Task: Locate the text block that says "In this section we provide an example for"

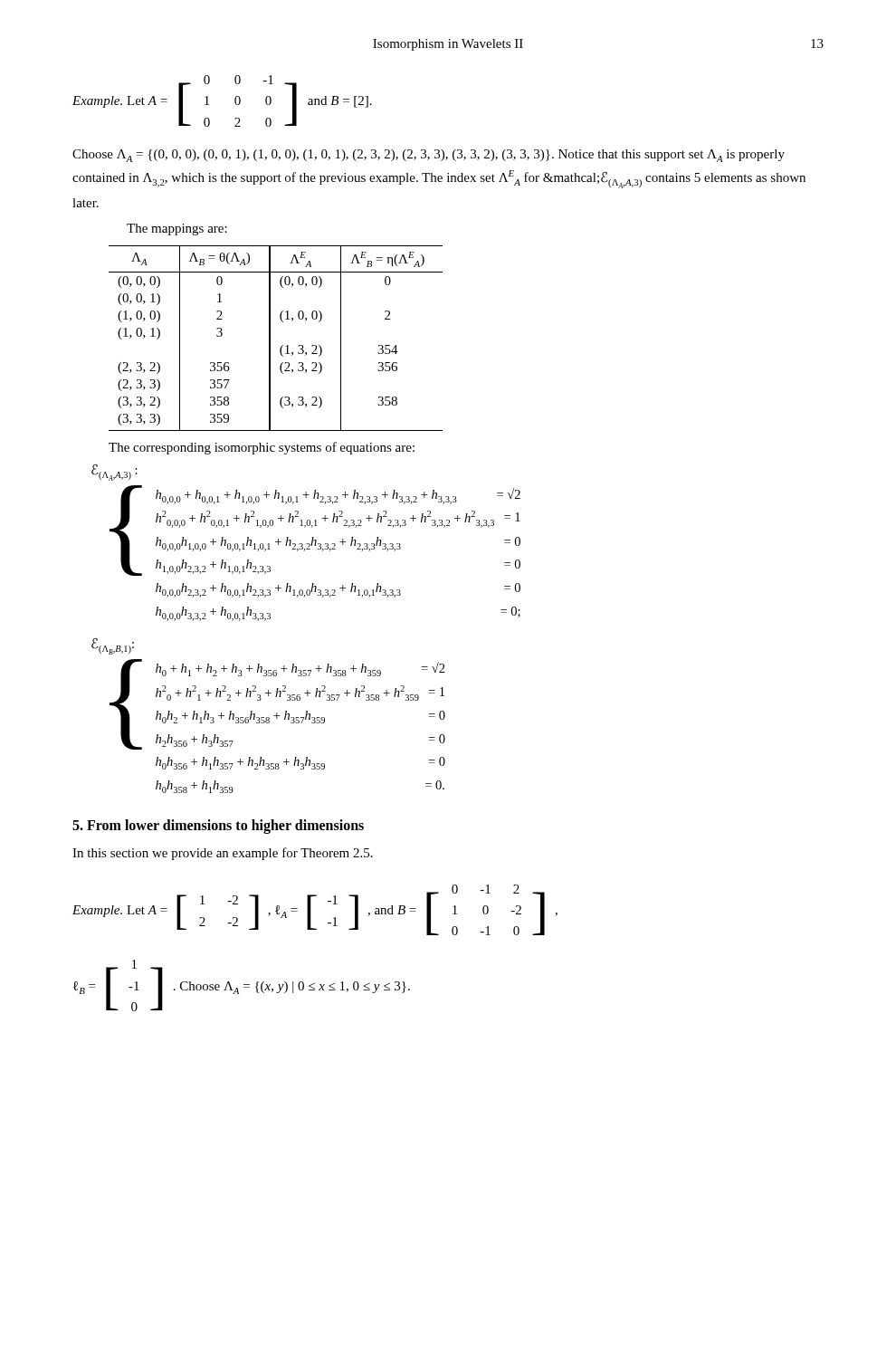Action: (223, 853)
